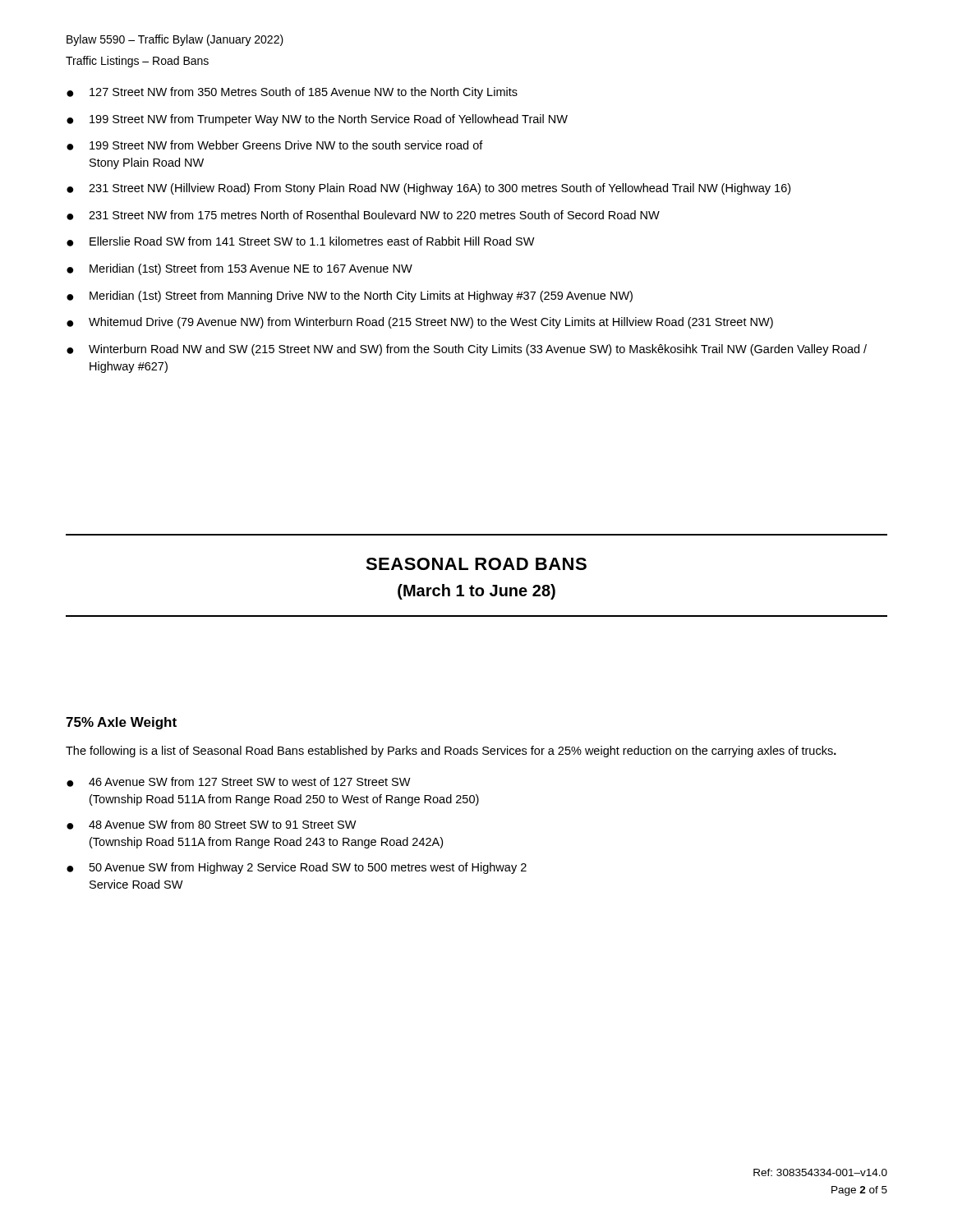Screen dimensions: 1232x953
Task: Navigate to the text block starting "● Whitemud Drive (79"
Action: [476, 323]
